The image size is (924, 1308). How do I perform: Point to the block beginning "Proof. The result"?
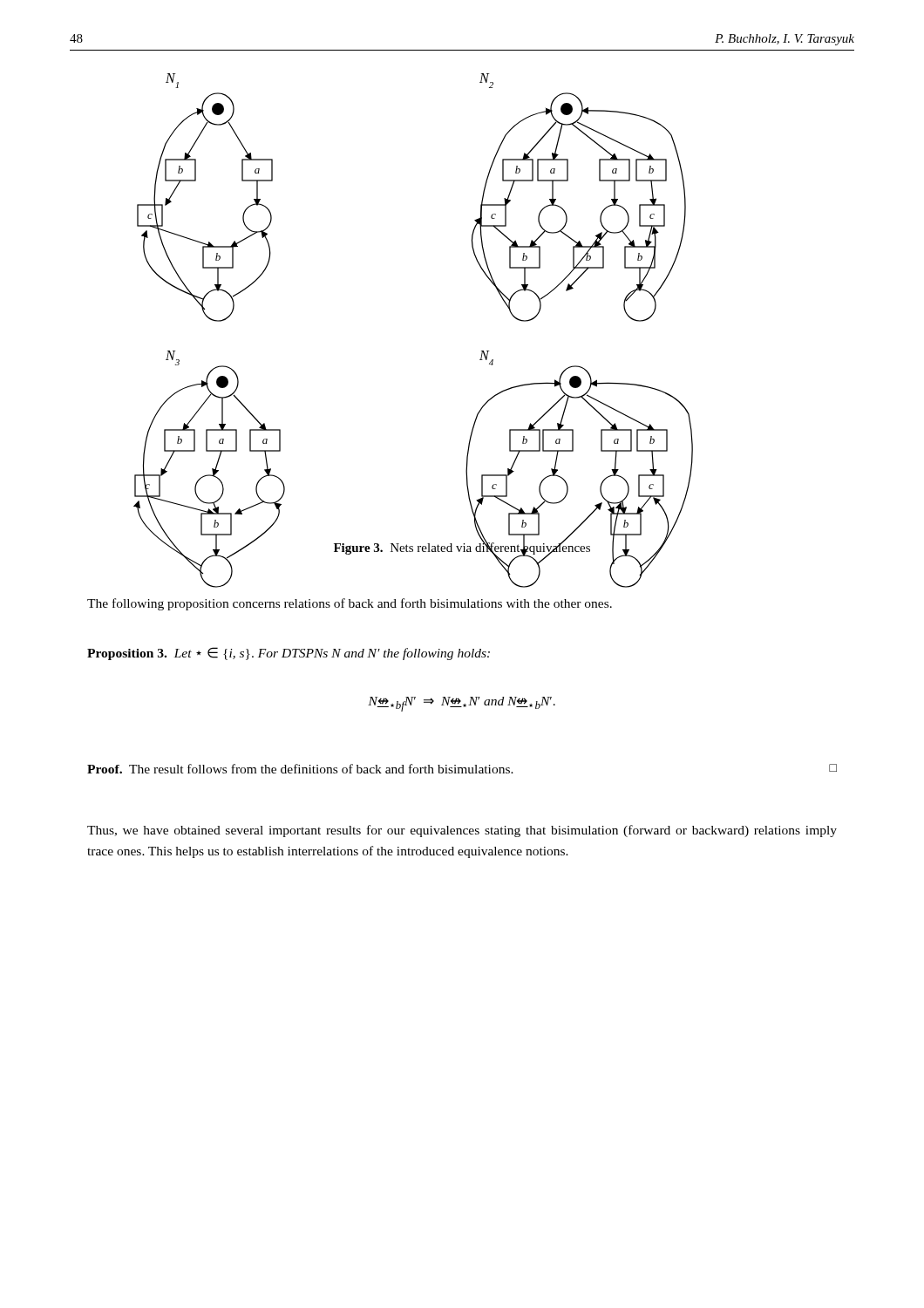pos(462,768)
